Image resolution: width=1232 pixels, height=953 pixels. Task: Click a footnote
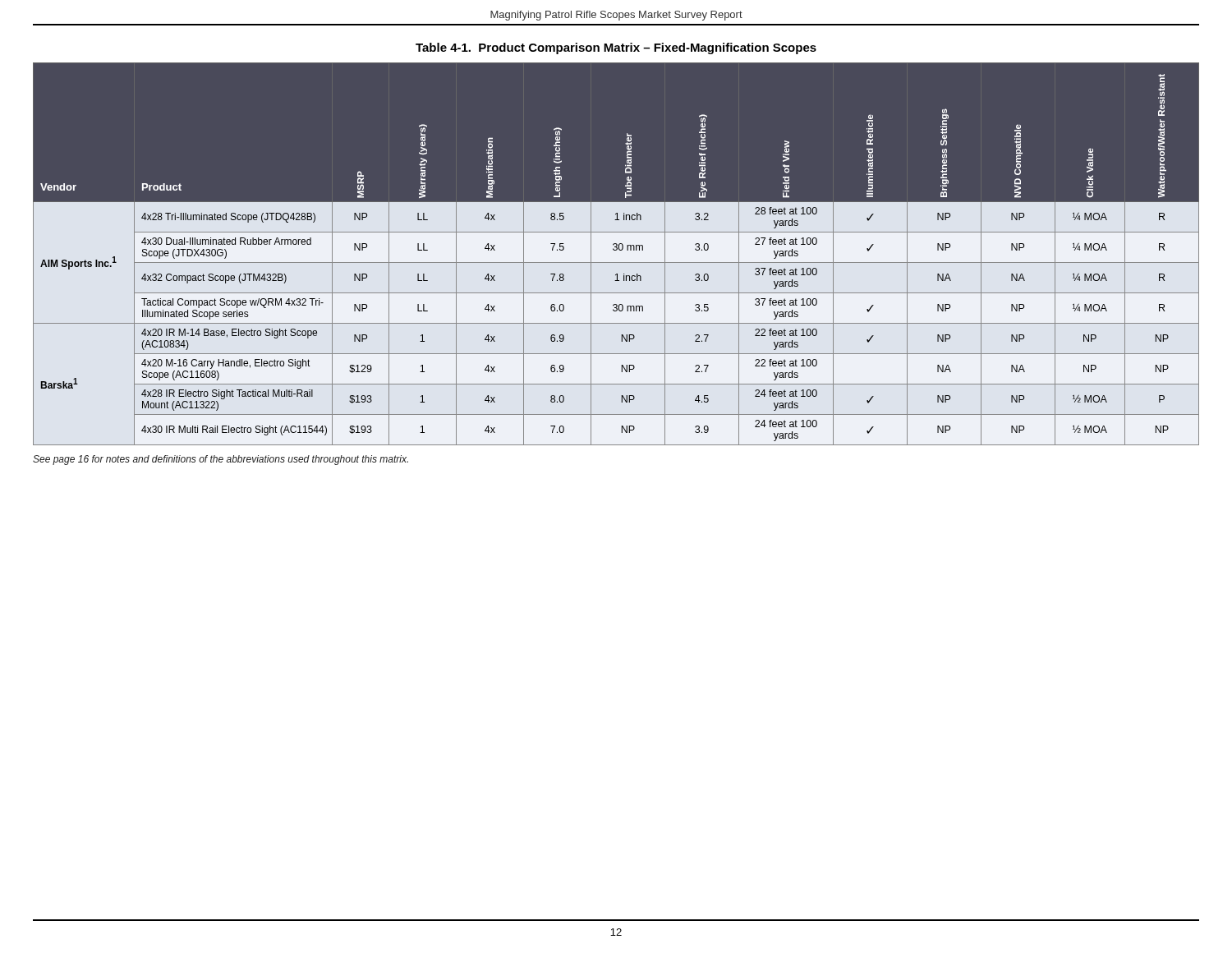[x=221, y=459]
